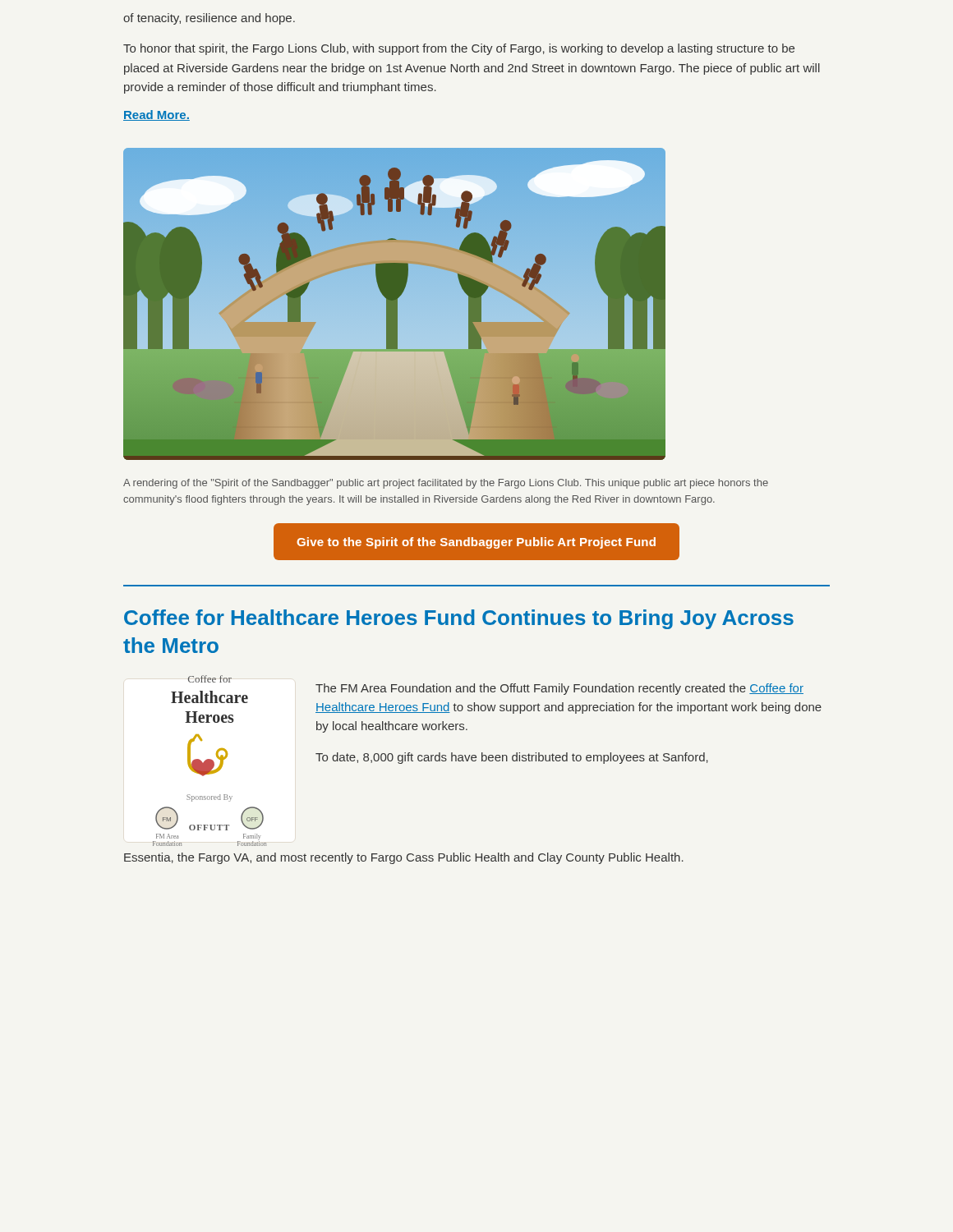Image resolution: width=953 pixels, height=1232 pixels.
Task: Click on the text starting "A rendering of the"
Action: pos(446,491)
